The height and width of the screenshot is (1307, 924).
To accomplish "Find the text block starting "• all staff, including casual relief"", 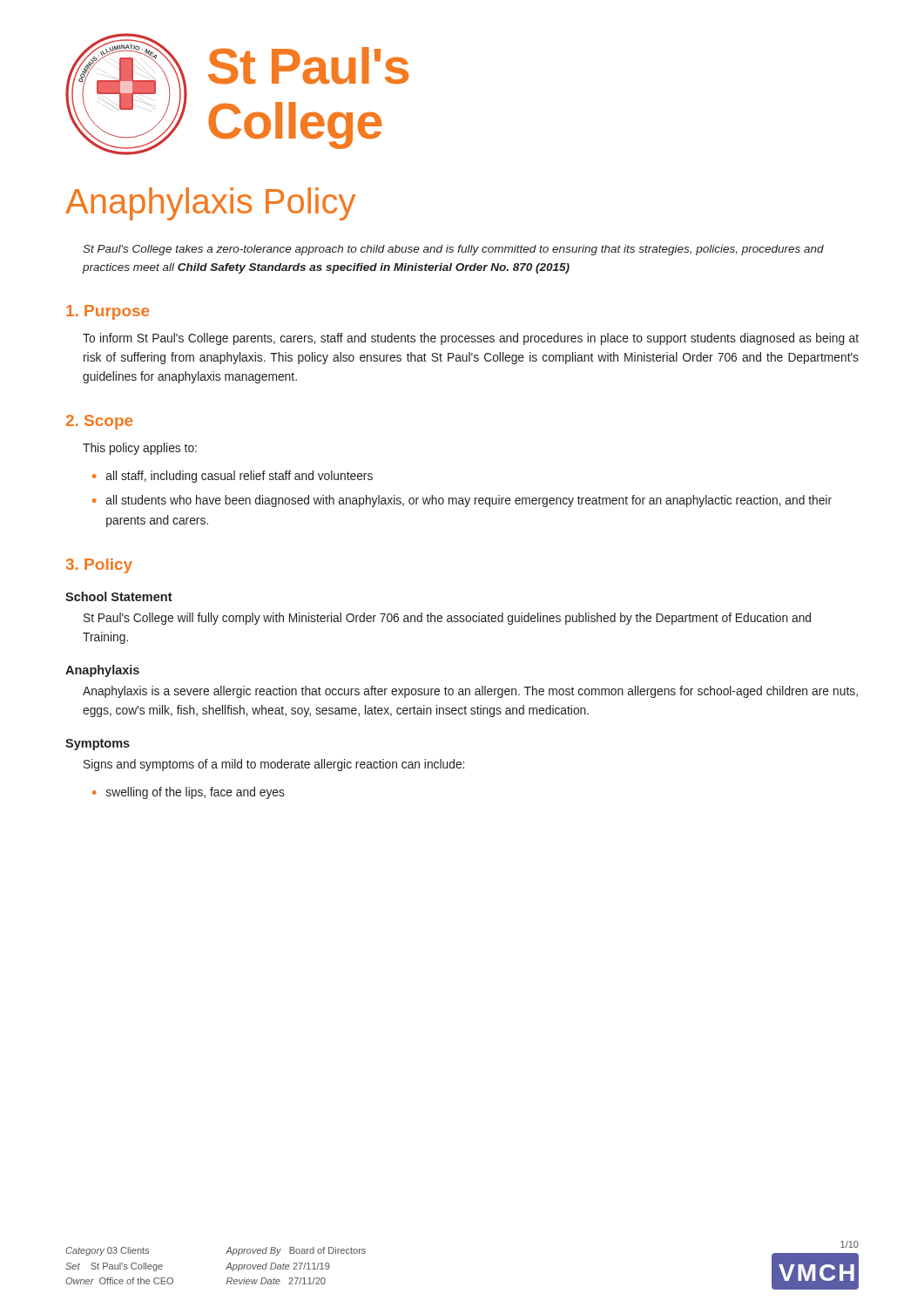I will pos(232,477).
